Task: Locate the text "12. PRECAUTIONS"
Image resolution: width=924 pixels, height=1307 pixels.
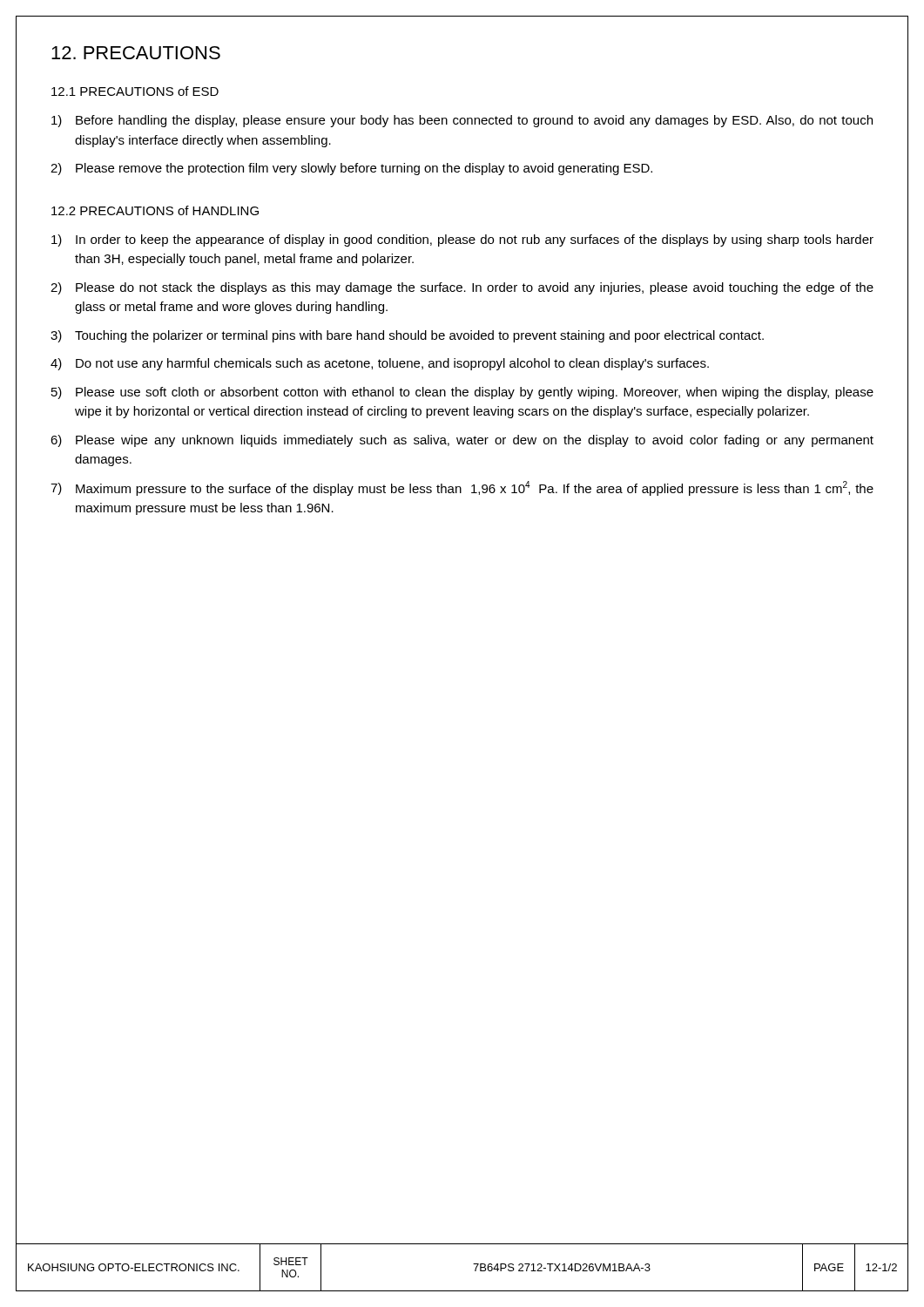Action: [136, 53]
